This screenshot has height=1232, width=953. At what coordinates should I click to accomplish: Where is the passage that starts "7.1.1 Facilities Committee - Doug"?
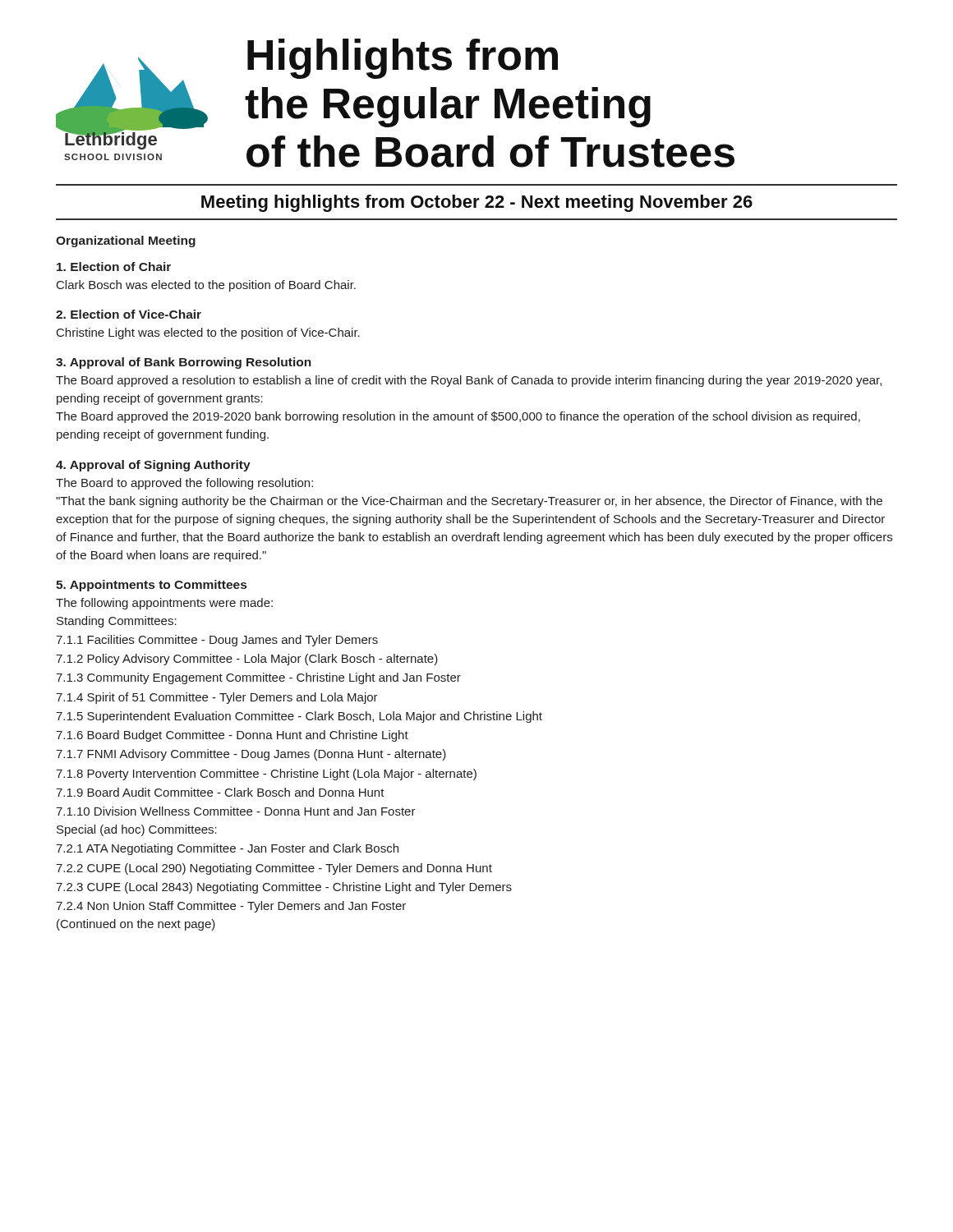[x=217, y=639]
